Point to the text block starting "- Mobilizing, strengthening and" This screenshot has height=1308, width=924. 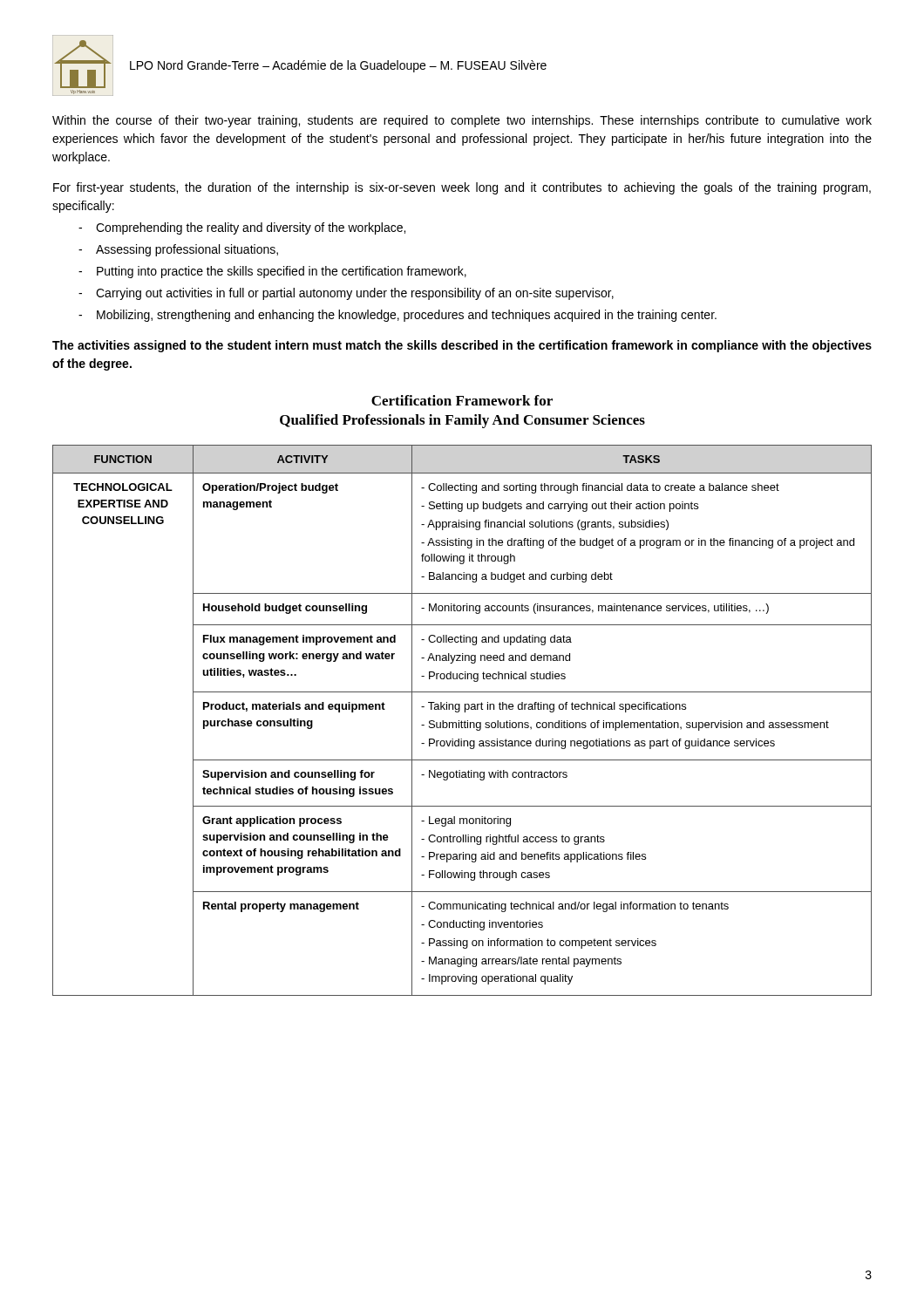click(398, 315)
